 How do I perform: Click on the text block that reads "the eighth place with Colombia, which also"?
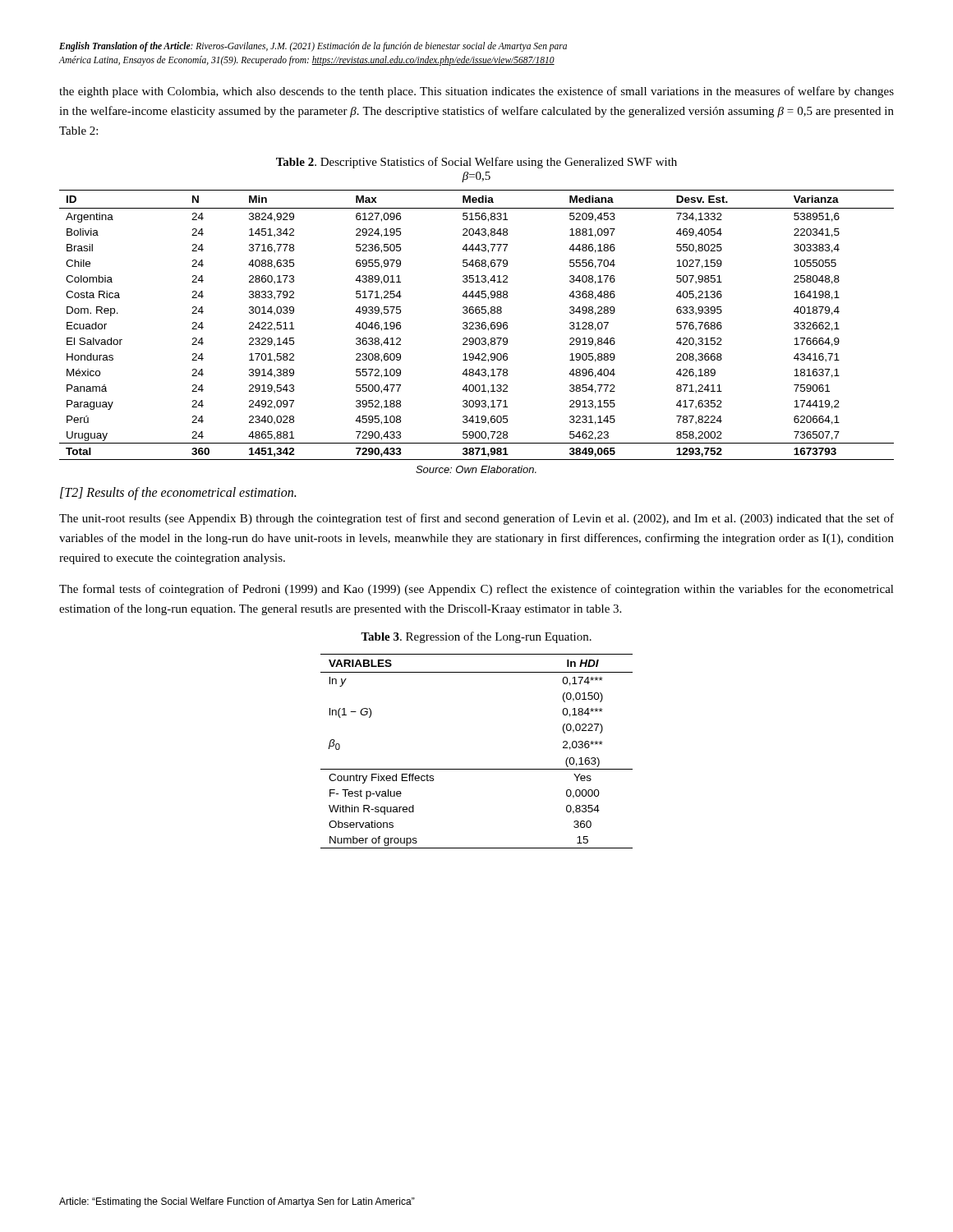pos(476,111)
